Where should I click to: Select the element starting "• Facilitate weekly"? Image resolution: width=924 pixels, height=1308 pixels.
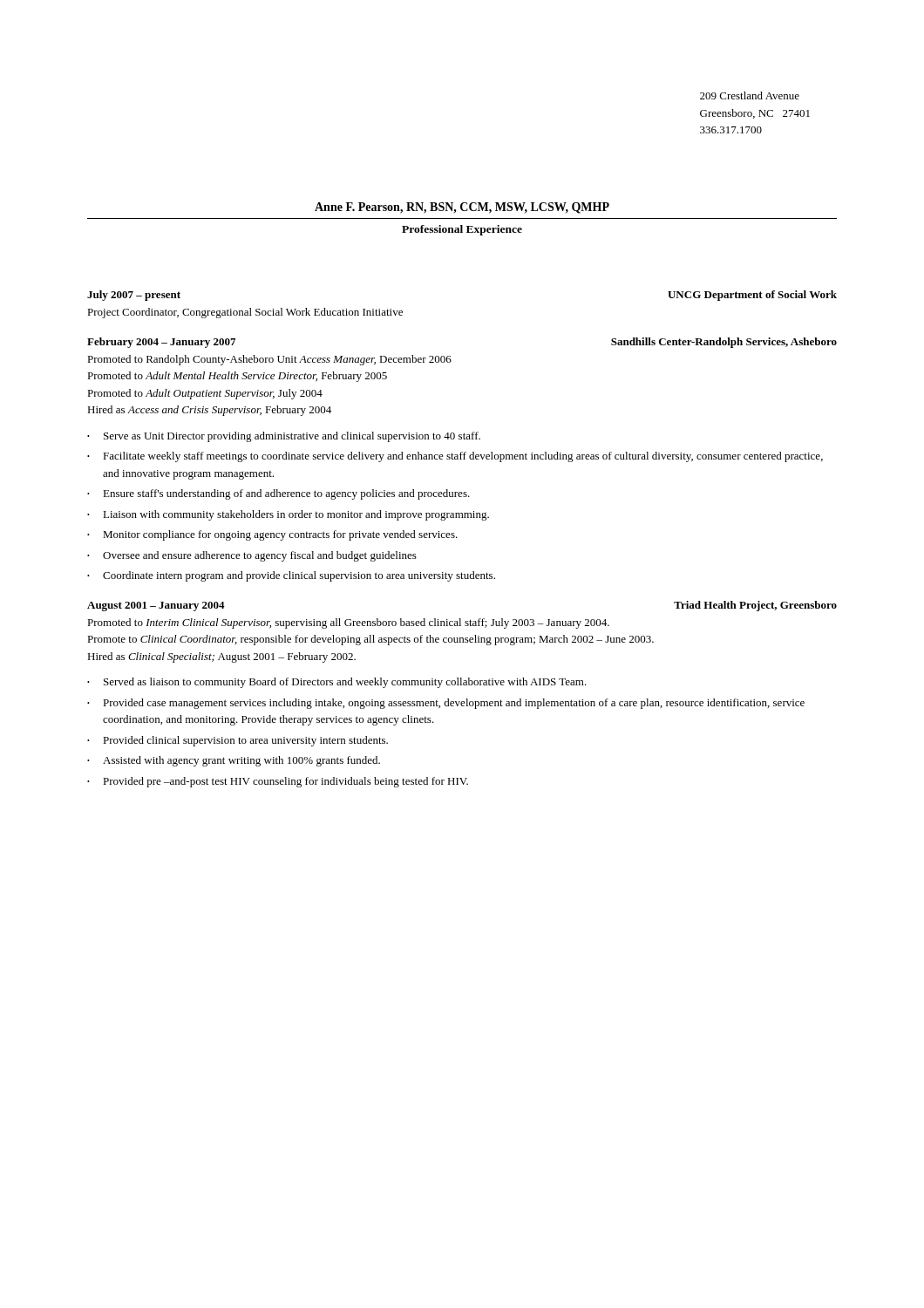click(462, 464)
